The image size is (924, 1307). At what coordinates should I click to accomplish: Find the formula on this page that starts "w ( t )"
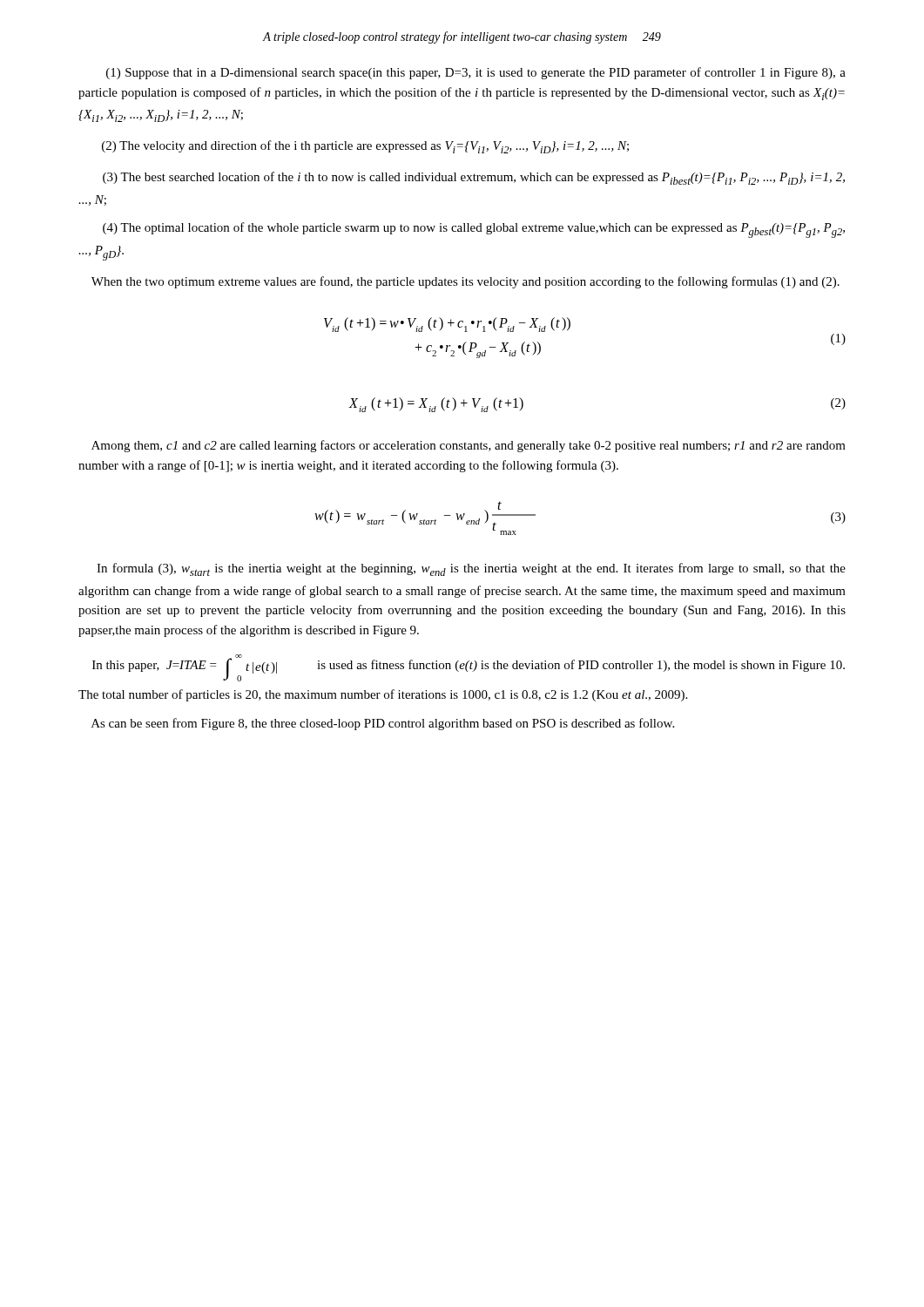[404, 518]
